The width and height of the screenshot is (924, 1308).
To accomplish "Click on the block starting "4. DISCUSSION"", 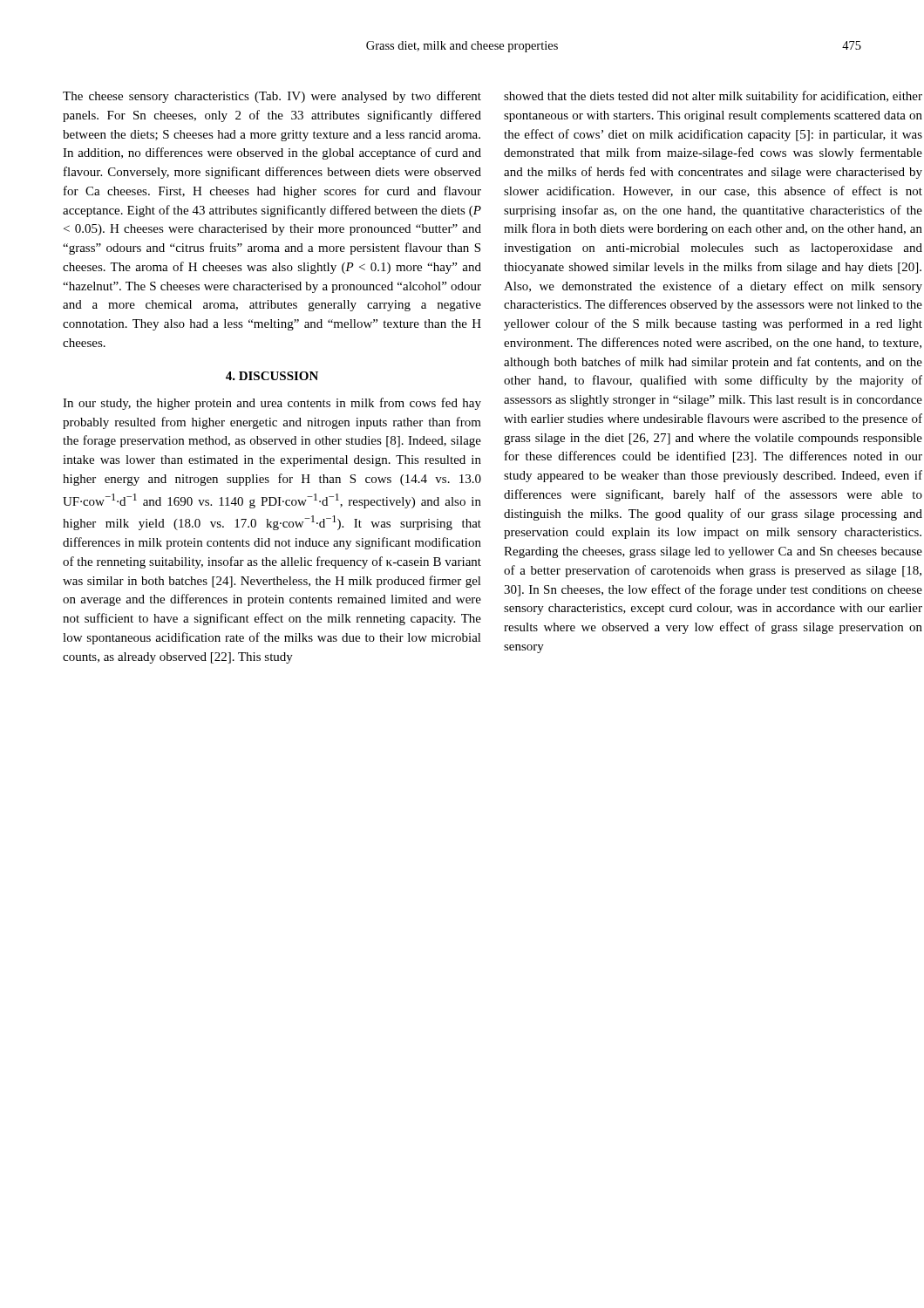I will [x=272, y=377].
